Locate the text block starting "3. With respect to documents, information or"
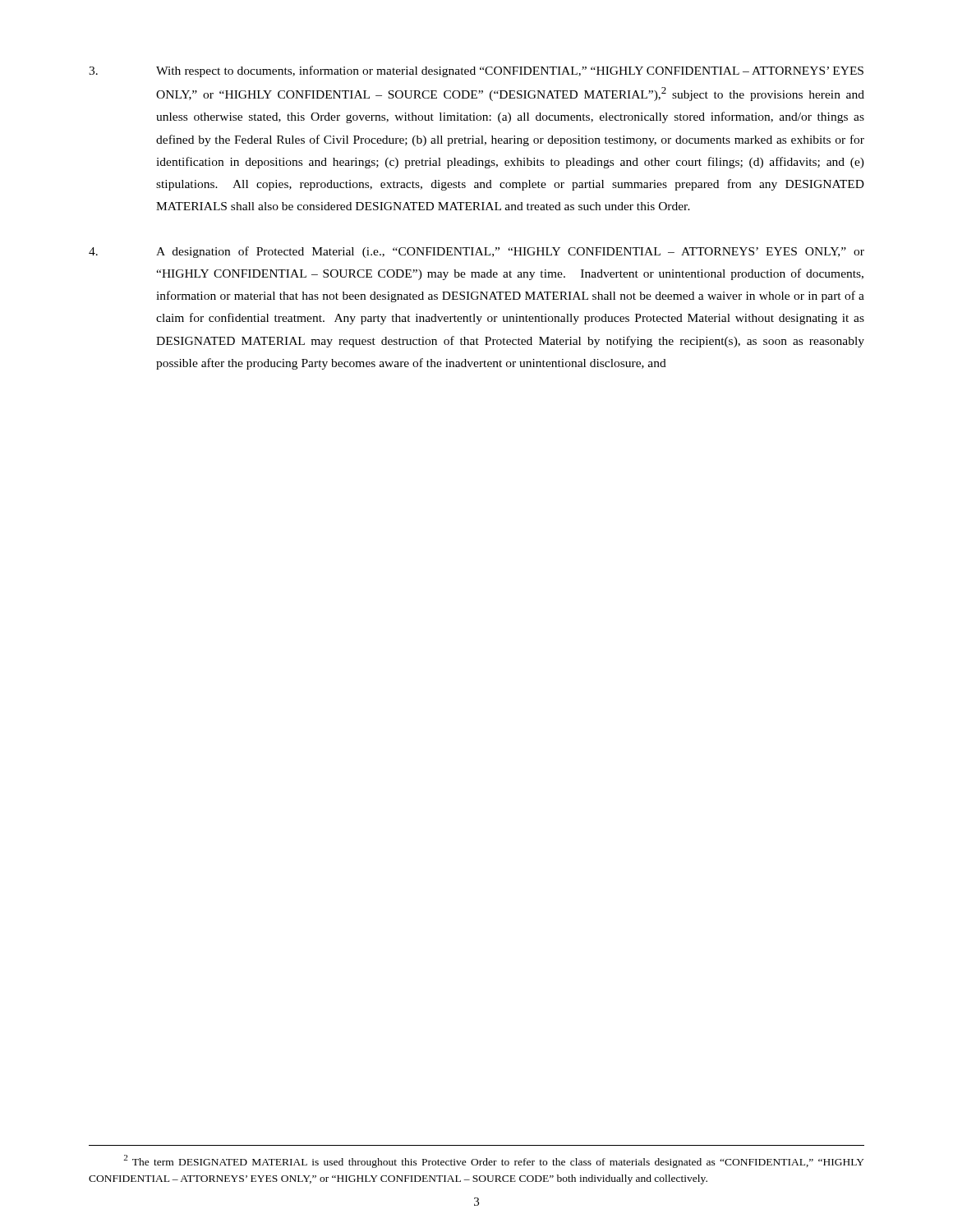Image resolution: width=953 pixels, height=1232 pixels. (x=476, y=138)
